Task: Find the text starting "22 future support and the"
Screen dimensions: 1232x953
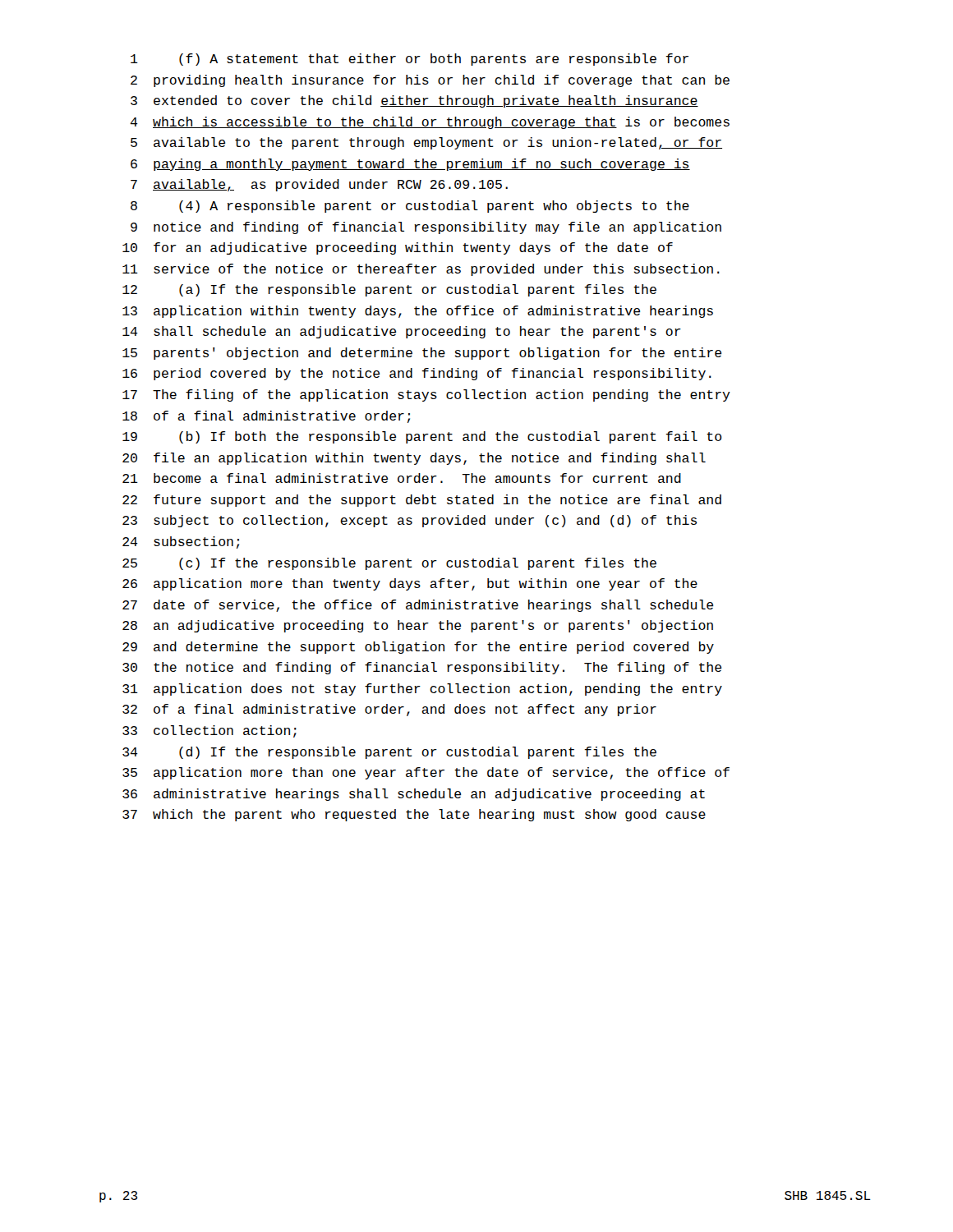Action: coord(485,501)
